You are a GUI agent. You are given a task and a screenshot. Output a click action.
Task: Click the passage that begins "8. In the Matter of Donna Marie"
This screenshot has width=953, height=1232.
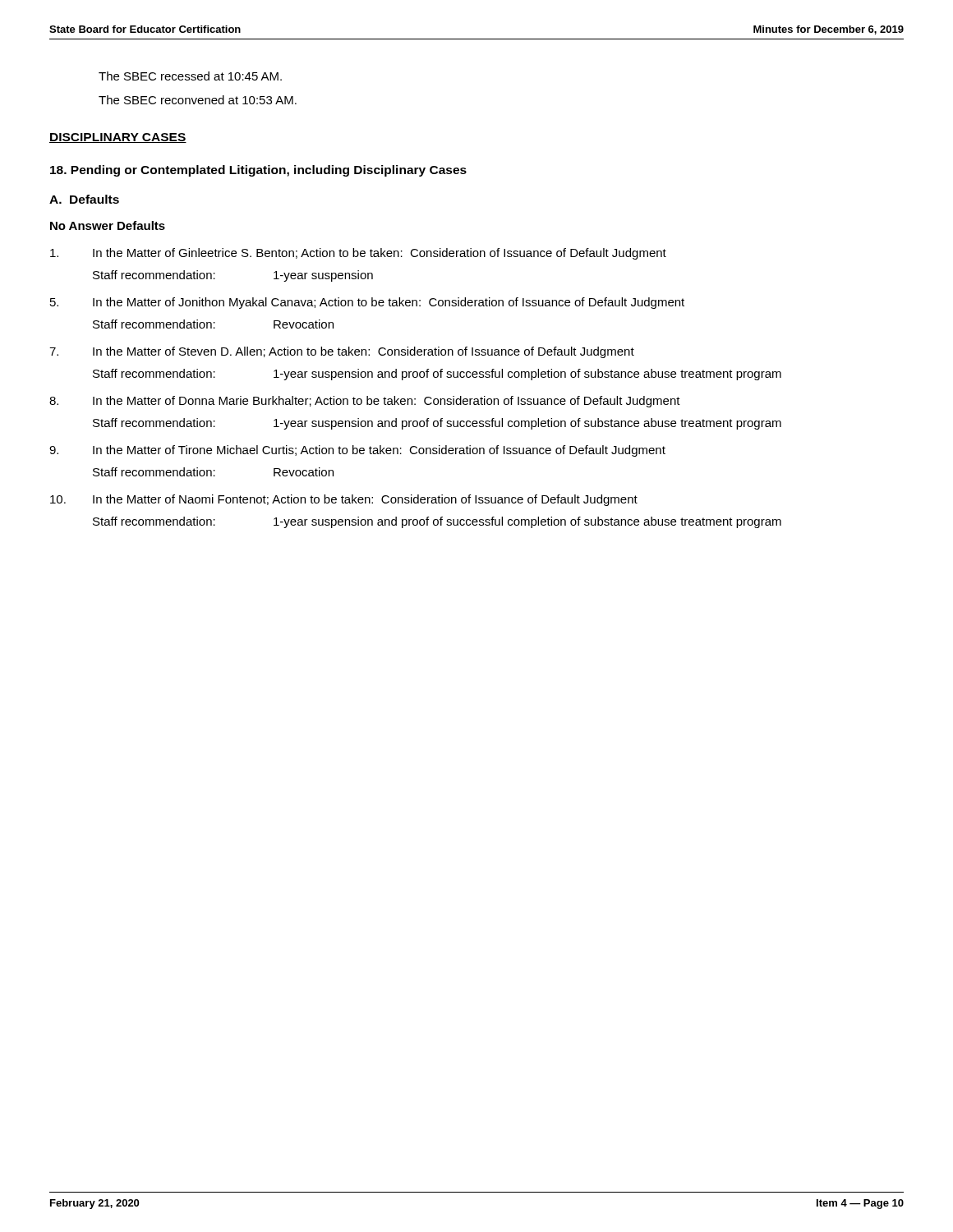click(x=476, y=411)
